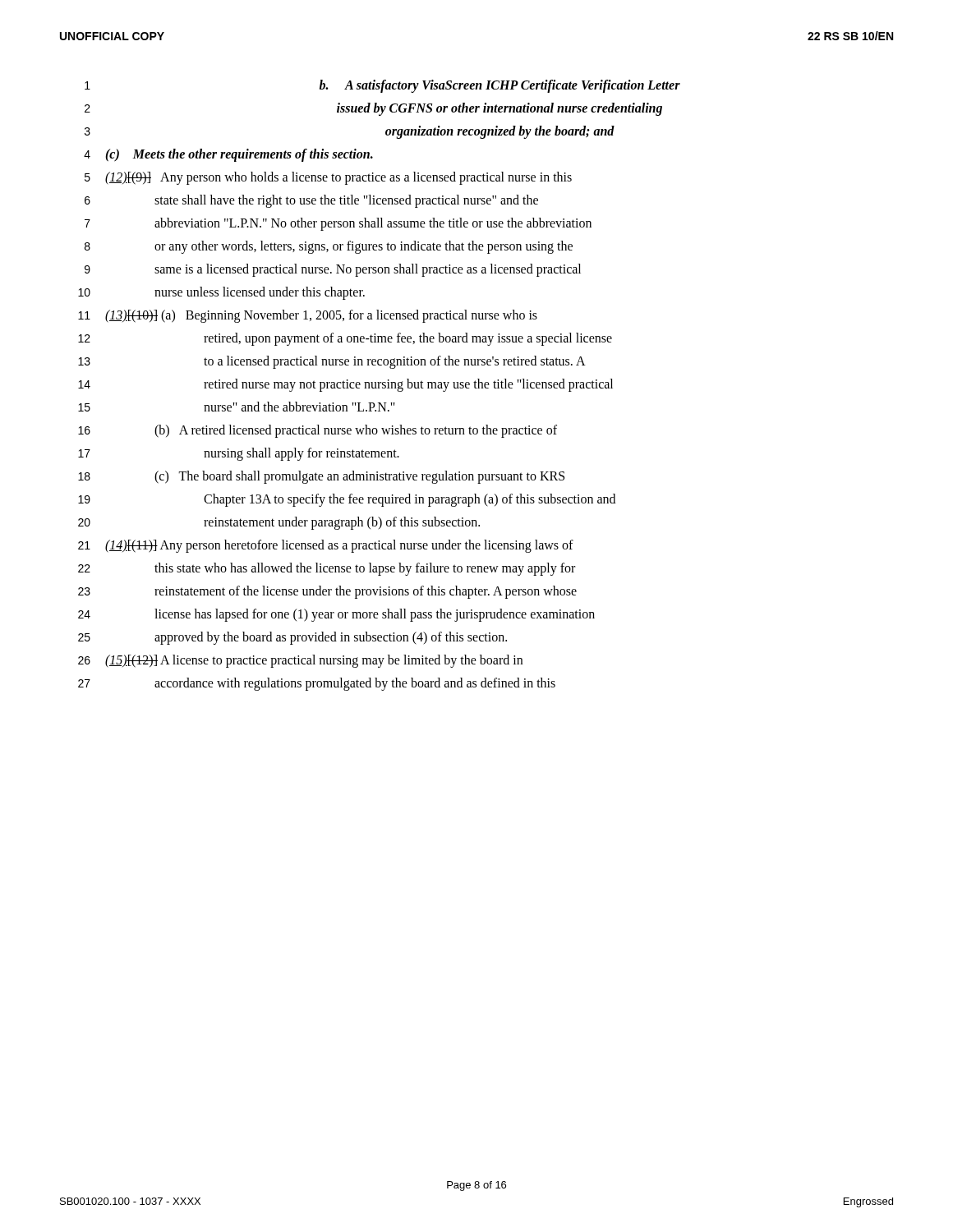This screenshot has width=953, height=1232.
Task: Click the passage that begins "6 state shall have the right to"
Action: coord(476,200)
